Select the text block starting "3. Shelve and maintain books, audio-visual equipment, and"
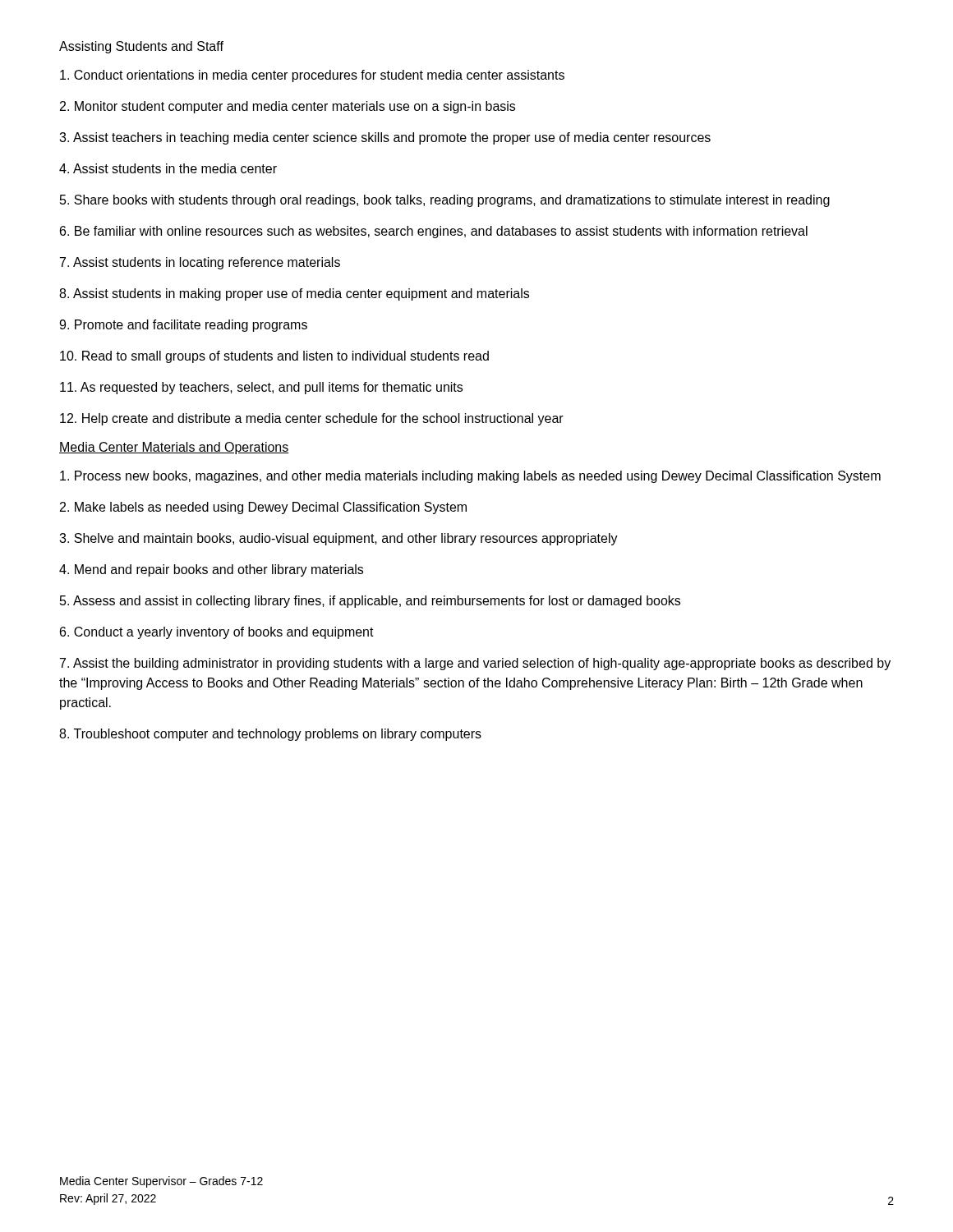The width and height of the screenshot is (953, 1232). point(338,538)
